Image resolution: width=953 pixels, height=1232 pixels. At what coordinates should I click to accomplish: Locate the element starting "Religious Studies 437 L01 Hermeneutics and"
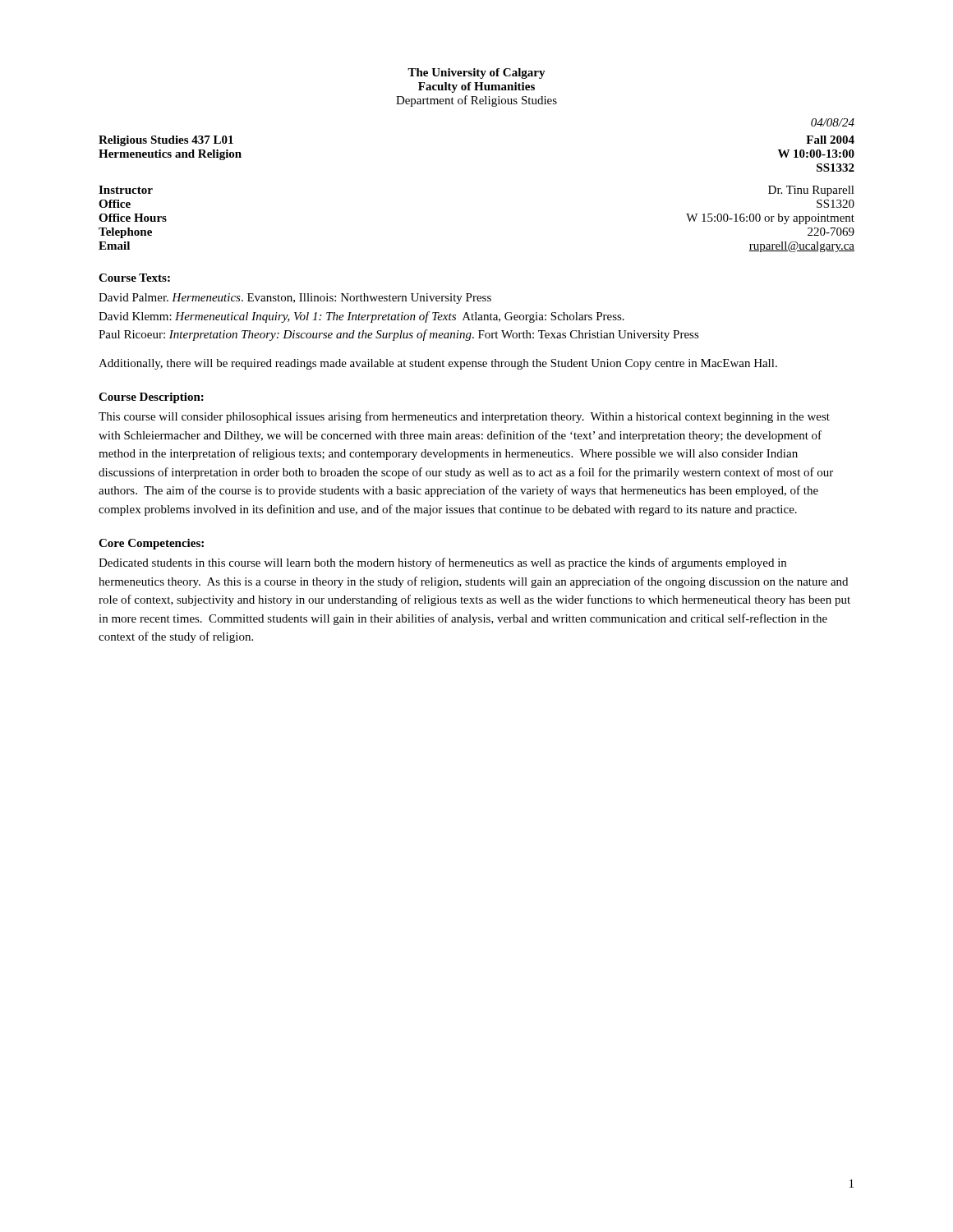(159, 141)
